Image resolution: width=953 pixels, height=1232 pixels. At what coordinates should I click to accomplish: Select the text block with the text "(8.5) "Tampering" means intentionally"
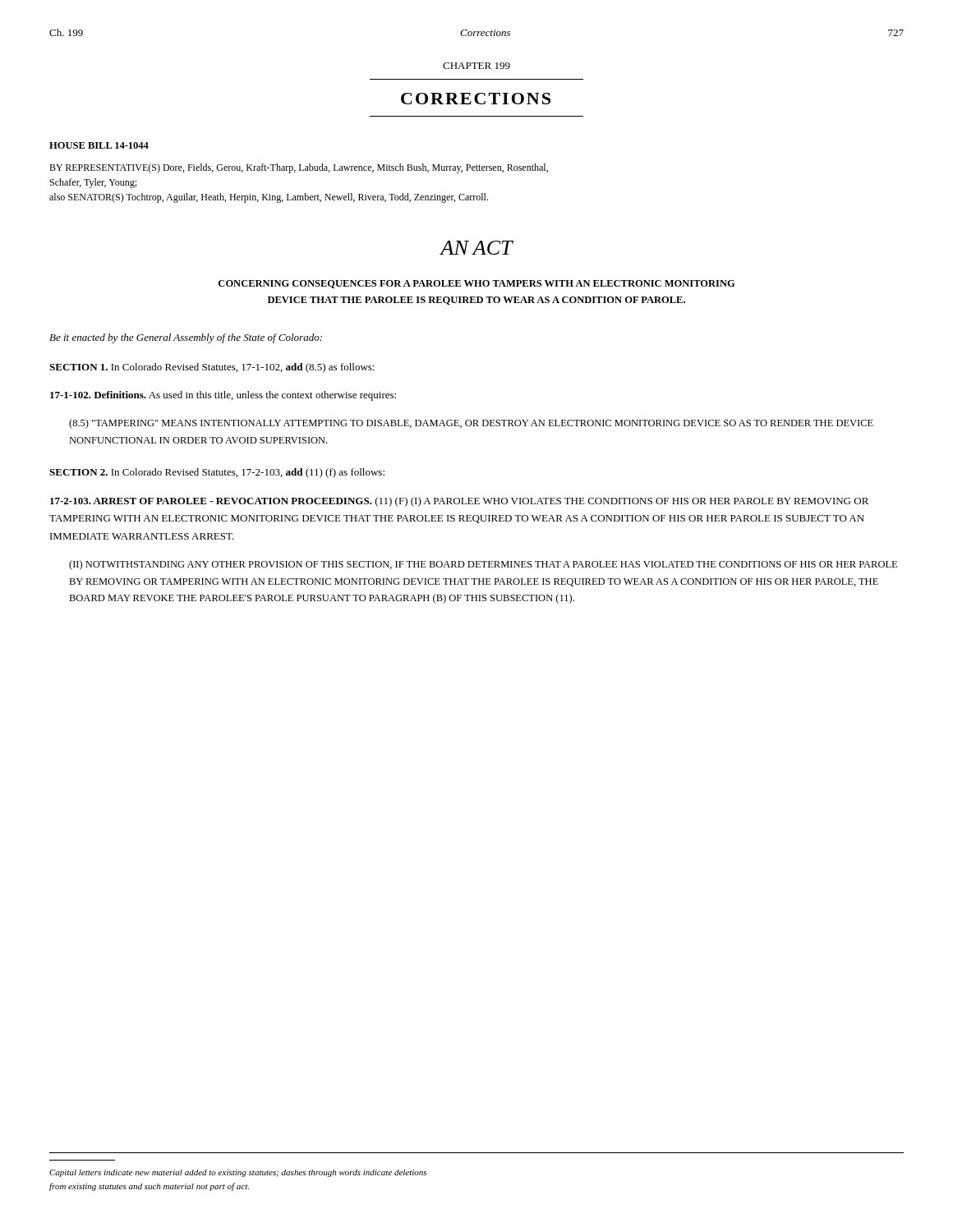point(471,432)
